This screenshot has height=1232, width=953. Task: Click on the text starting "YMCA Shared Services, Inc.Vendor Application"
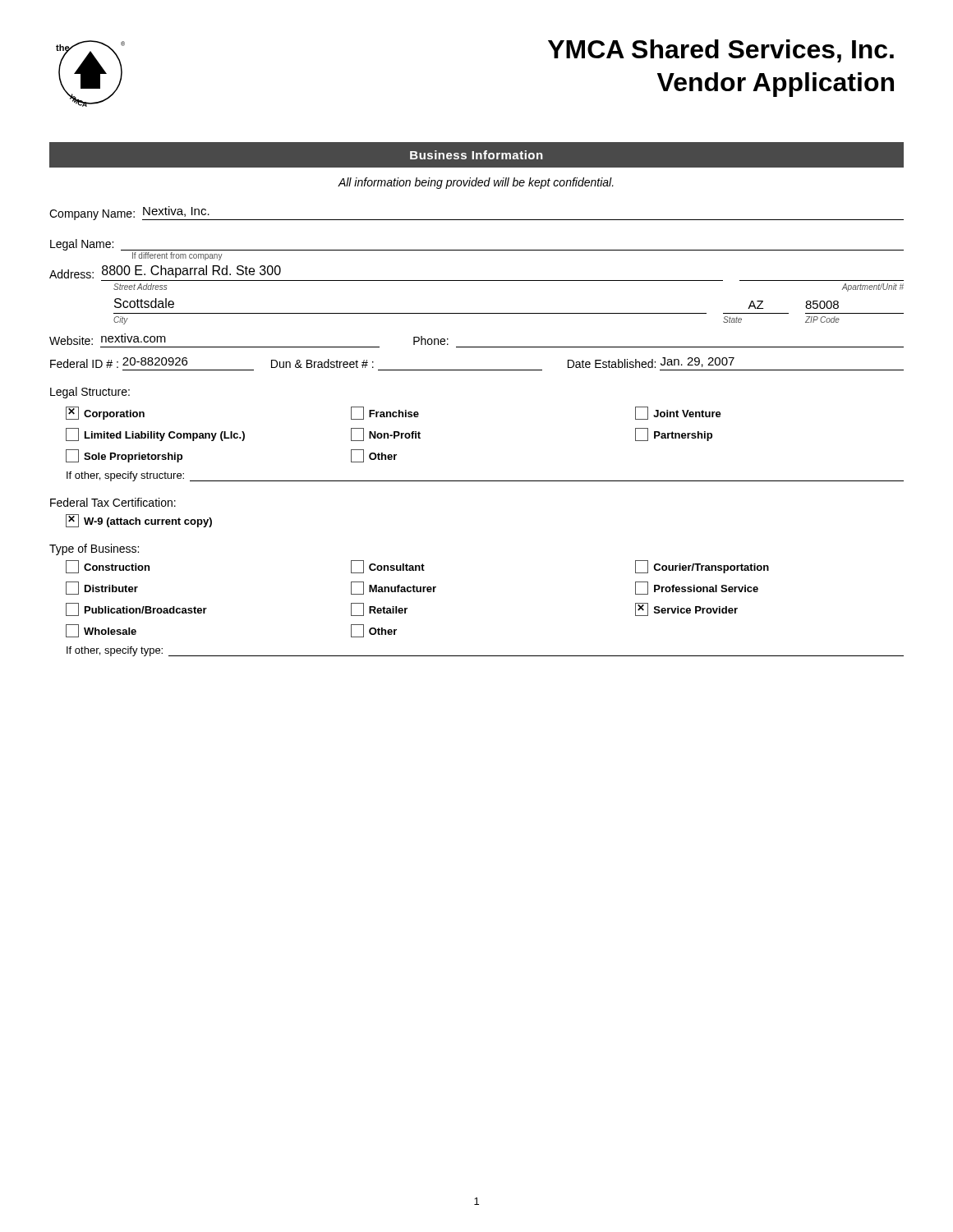pyautogui.click(x=721, y=51)
